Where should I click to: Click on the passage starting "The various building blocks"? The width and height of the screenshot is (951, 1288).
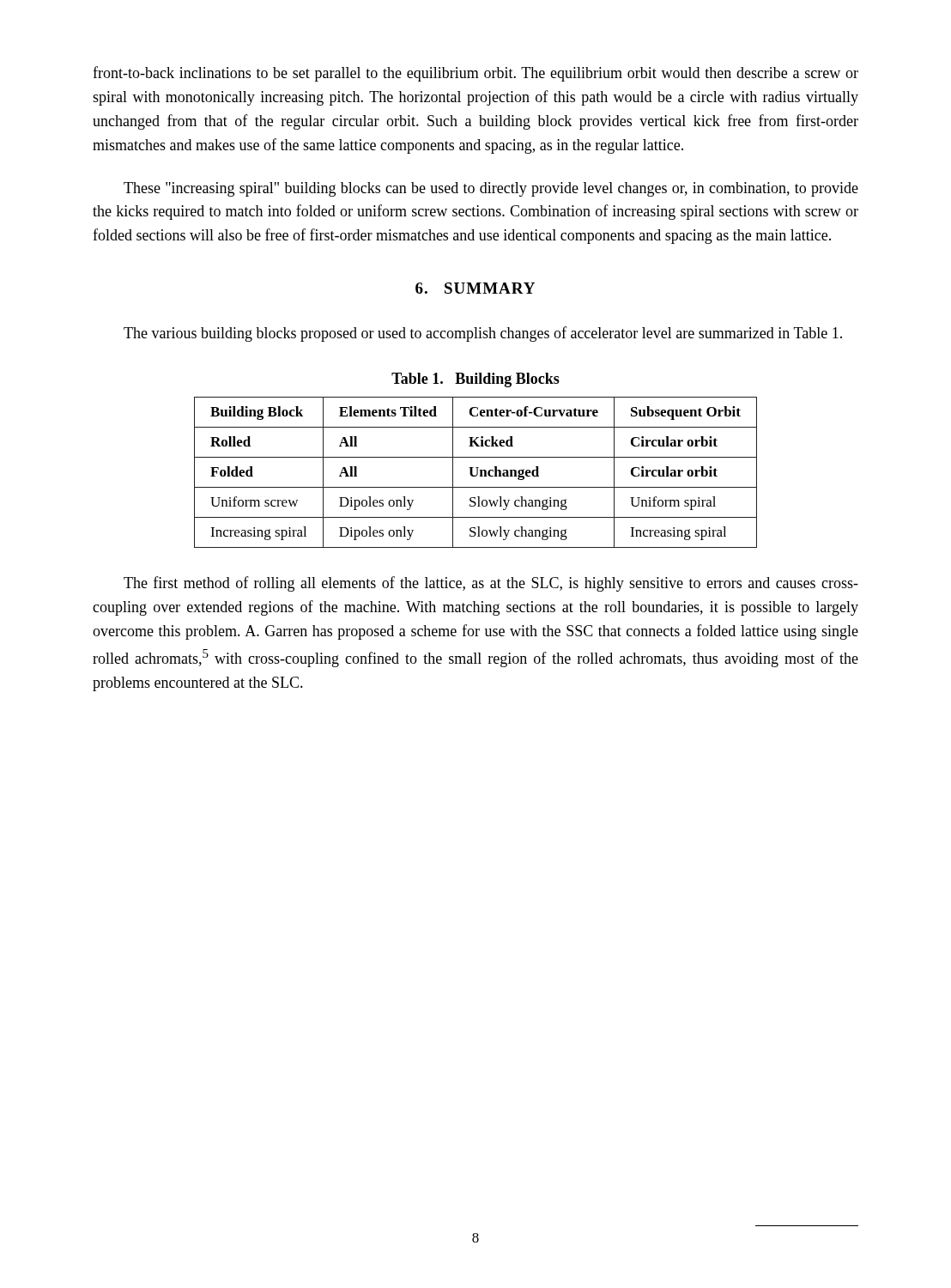click(x=483, y=333)
